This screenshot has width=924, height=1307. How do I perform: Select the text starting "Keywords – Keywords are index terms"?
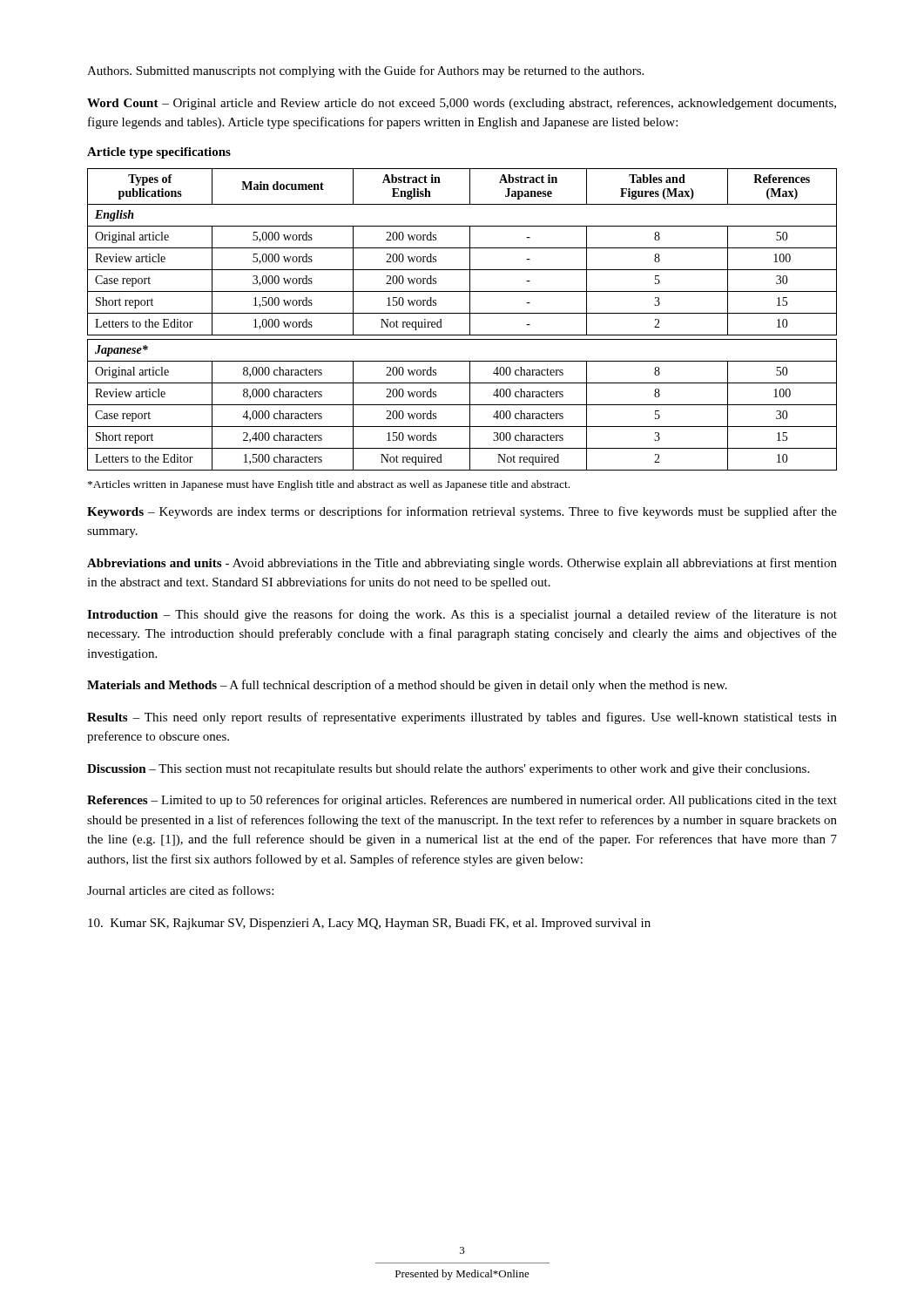point(462,521)
